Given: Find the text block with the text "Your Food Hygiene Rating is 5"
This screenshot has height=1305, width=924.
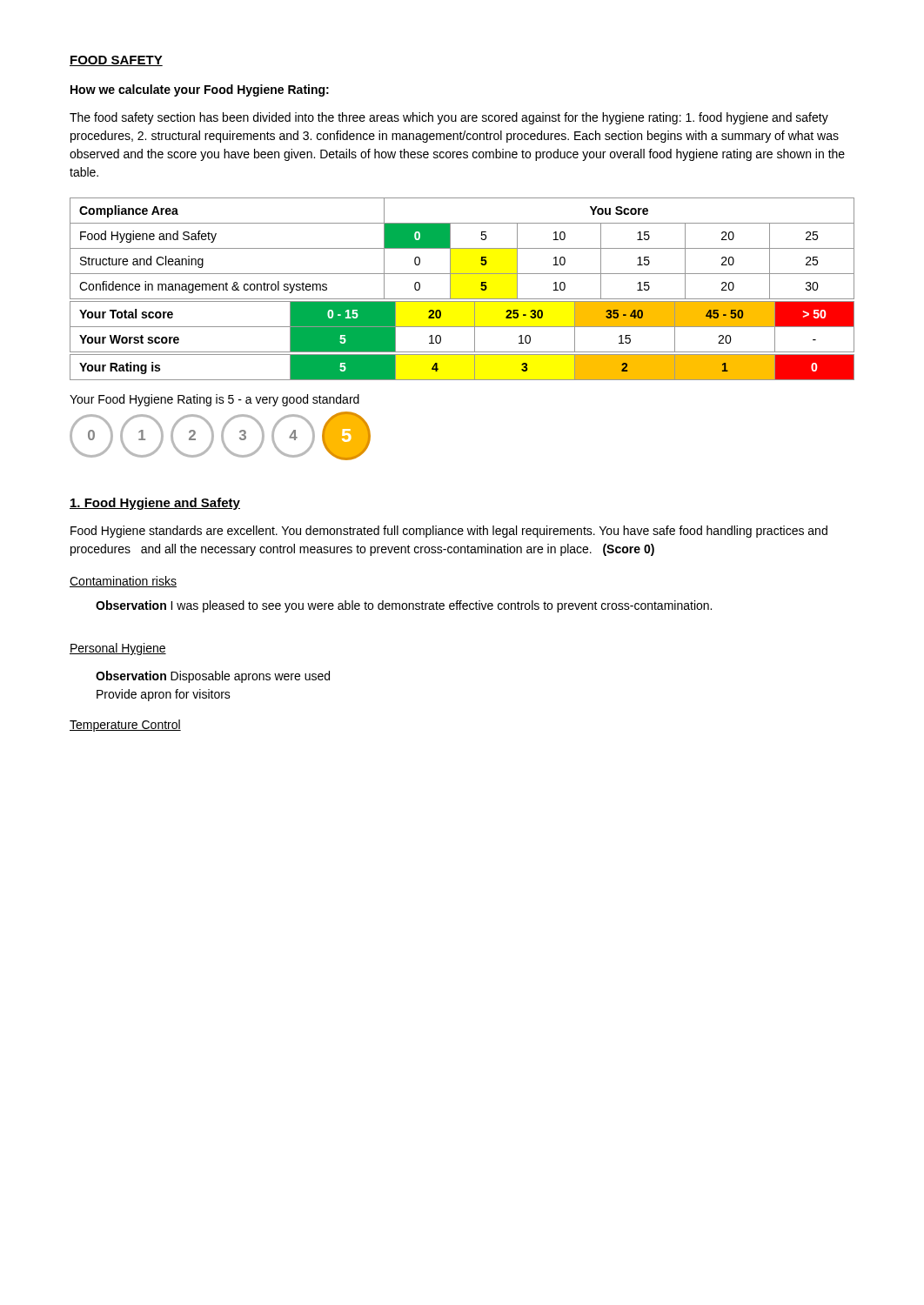Looking at the screenshot, I should (215, 399).
